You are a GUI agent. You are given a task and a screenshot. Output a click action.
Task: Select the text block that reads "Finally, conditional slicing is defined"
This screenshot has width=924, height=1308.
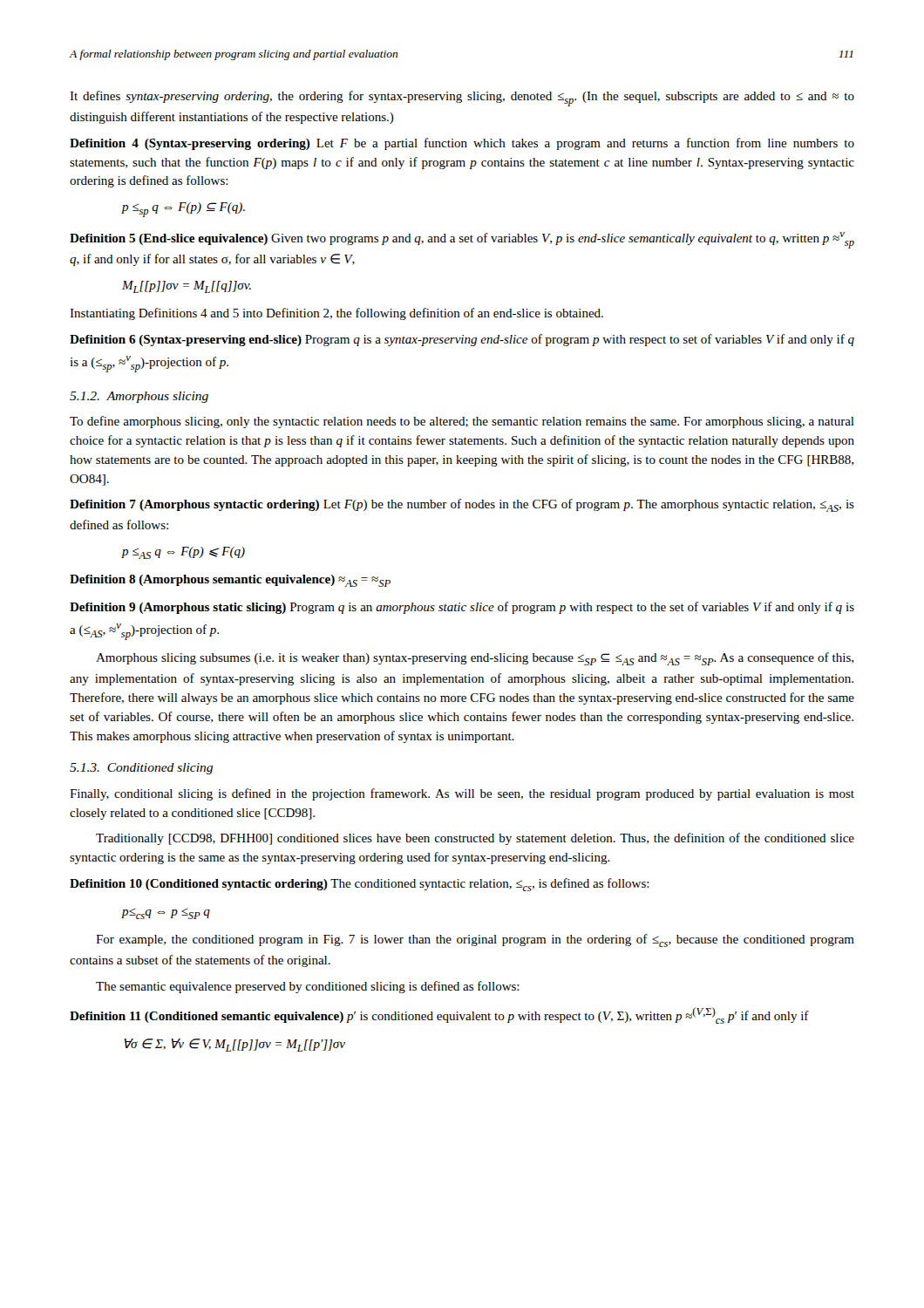click(462, 804)
